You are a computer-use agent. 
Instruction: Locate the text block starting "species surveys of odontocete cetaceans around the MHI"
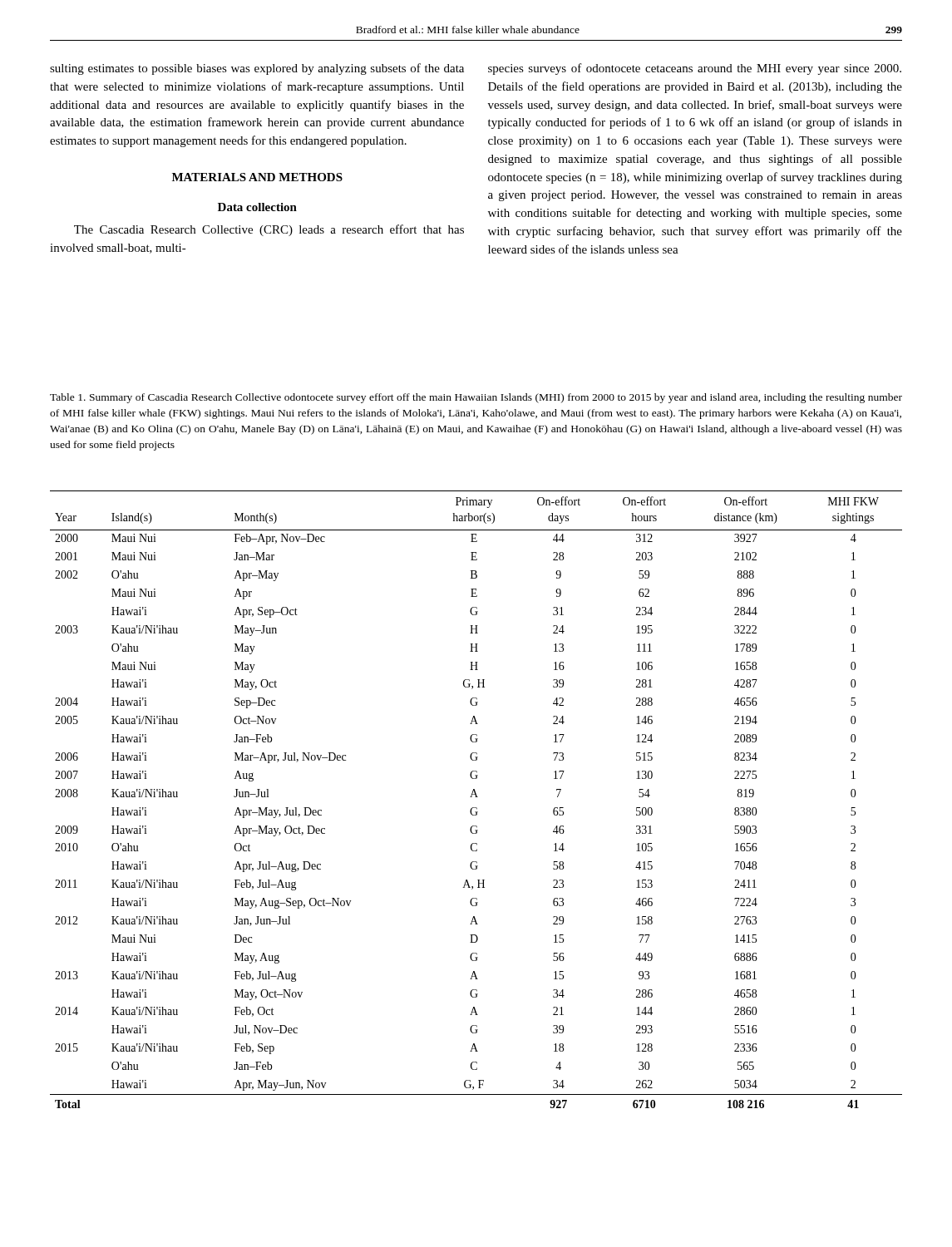(x=695, y=159)
